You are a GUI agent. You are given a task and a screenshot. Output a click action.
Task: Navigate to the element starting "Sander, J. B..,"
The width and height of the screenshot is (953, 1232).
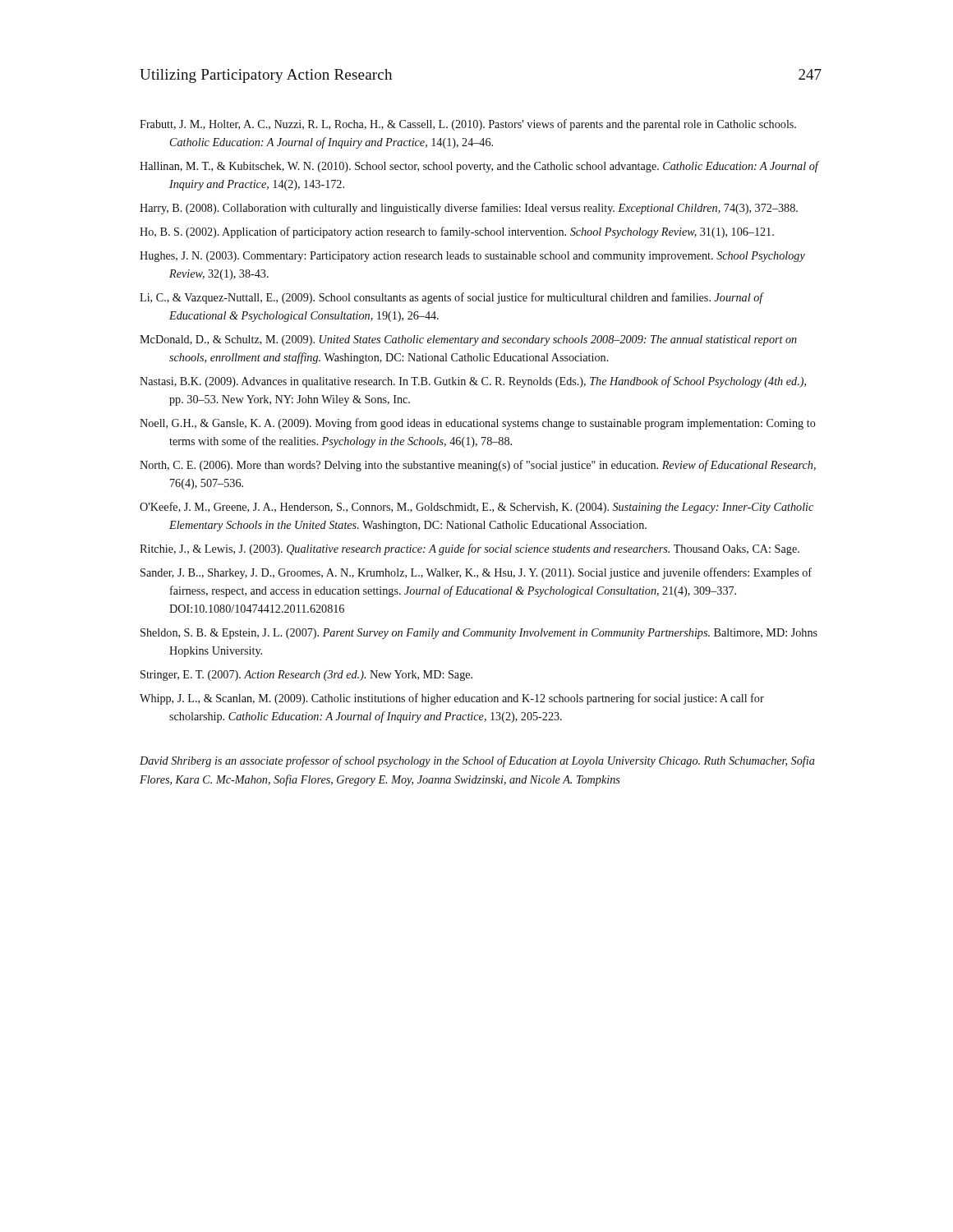coord(476,590)
